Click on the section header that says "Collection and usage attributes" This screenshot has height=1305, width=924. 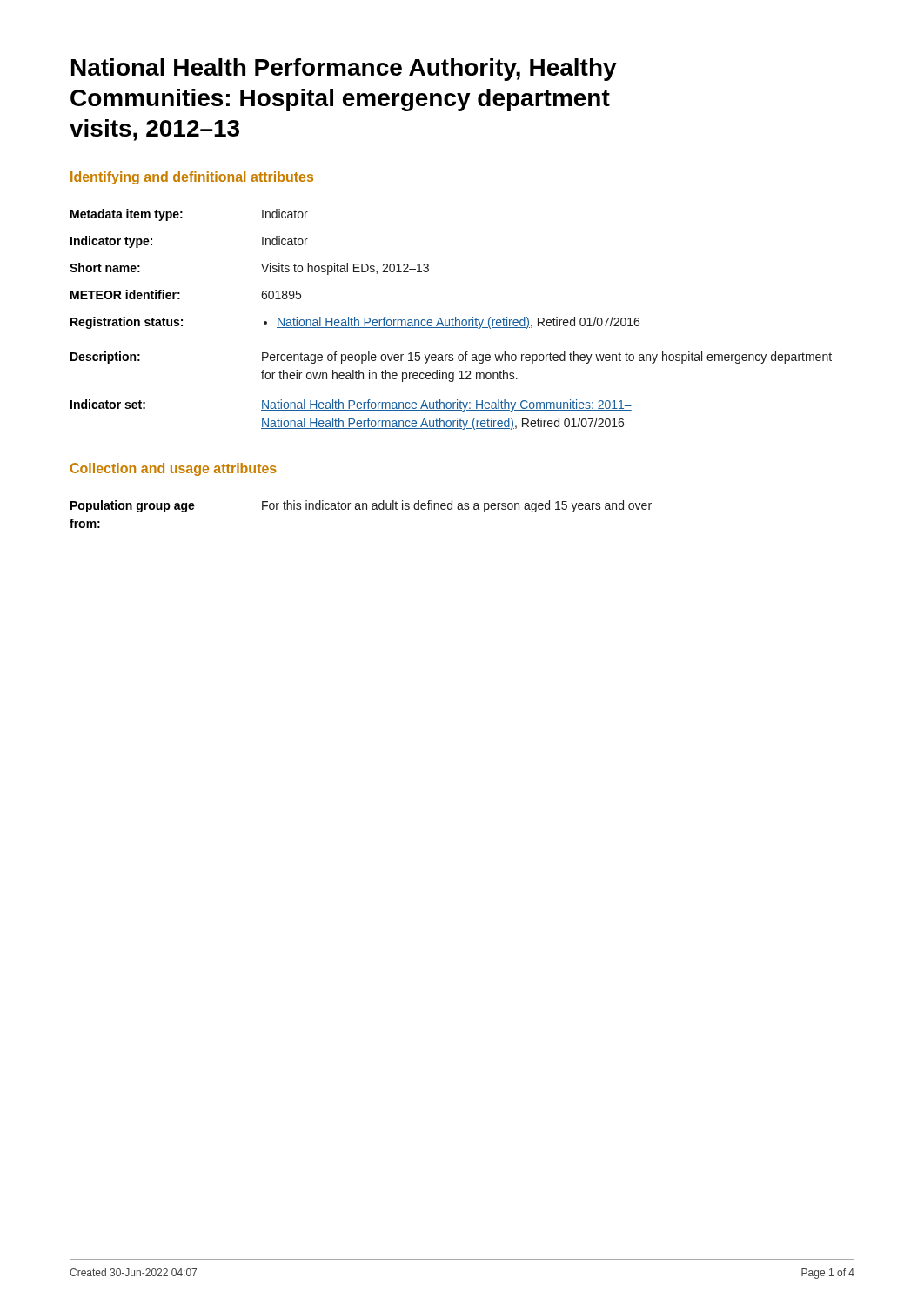pyautogui.click(x=174, y=469)
